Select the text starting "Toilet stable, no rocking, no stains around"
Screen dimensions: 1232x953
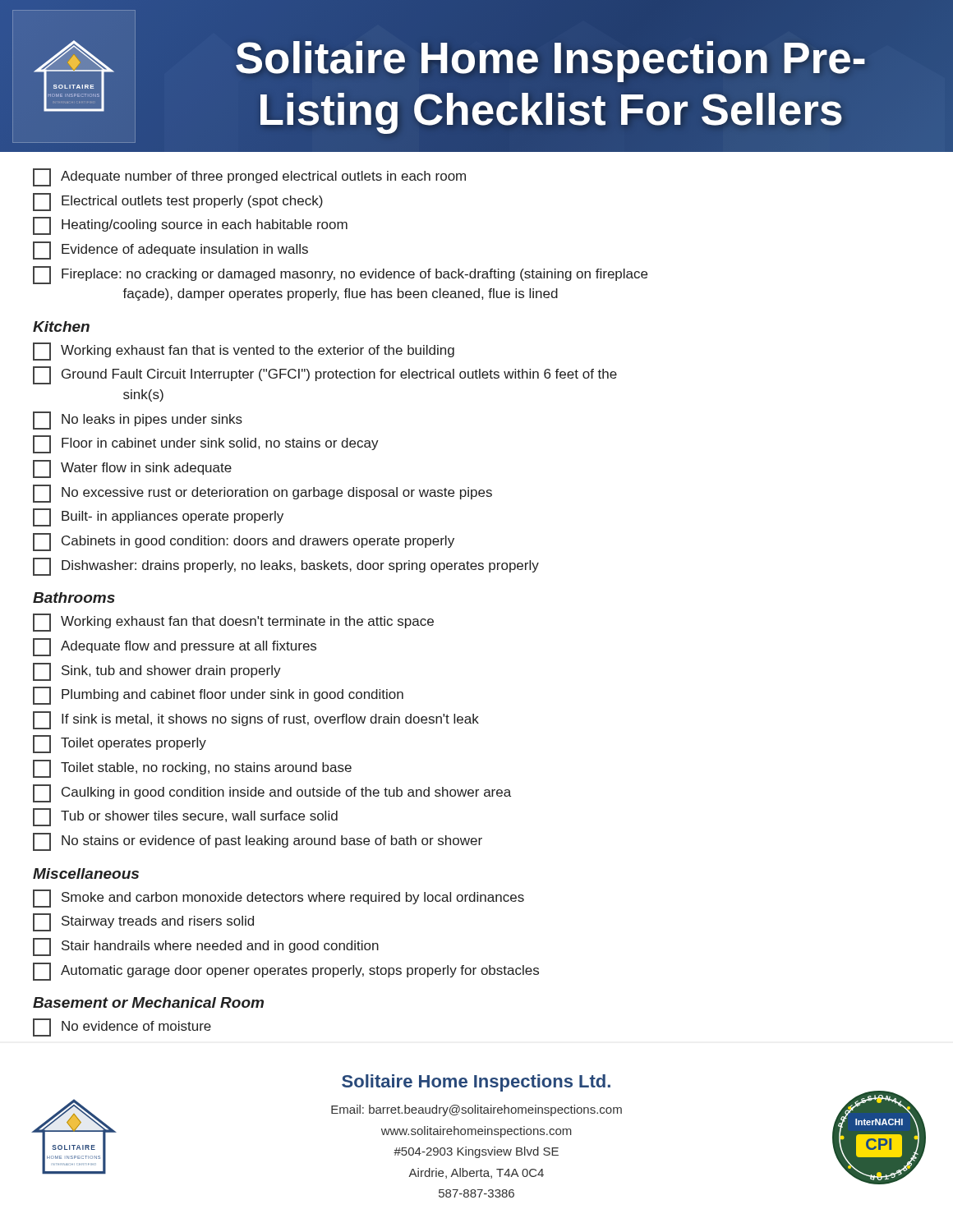click(192, 768)
